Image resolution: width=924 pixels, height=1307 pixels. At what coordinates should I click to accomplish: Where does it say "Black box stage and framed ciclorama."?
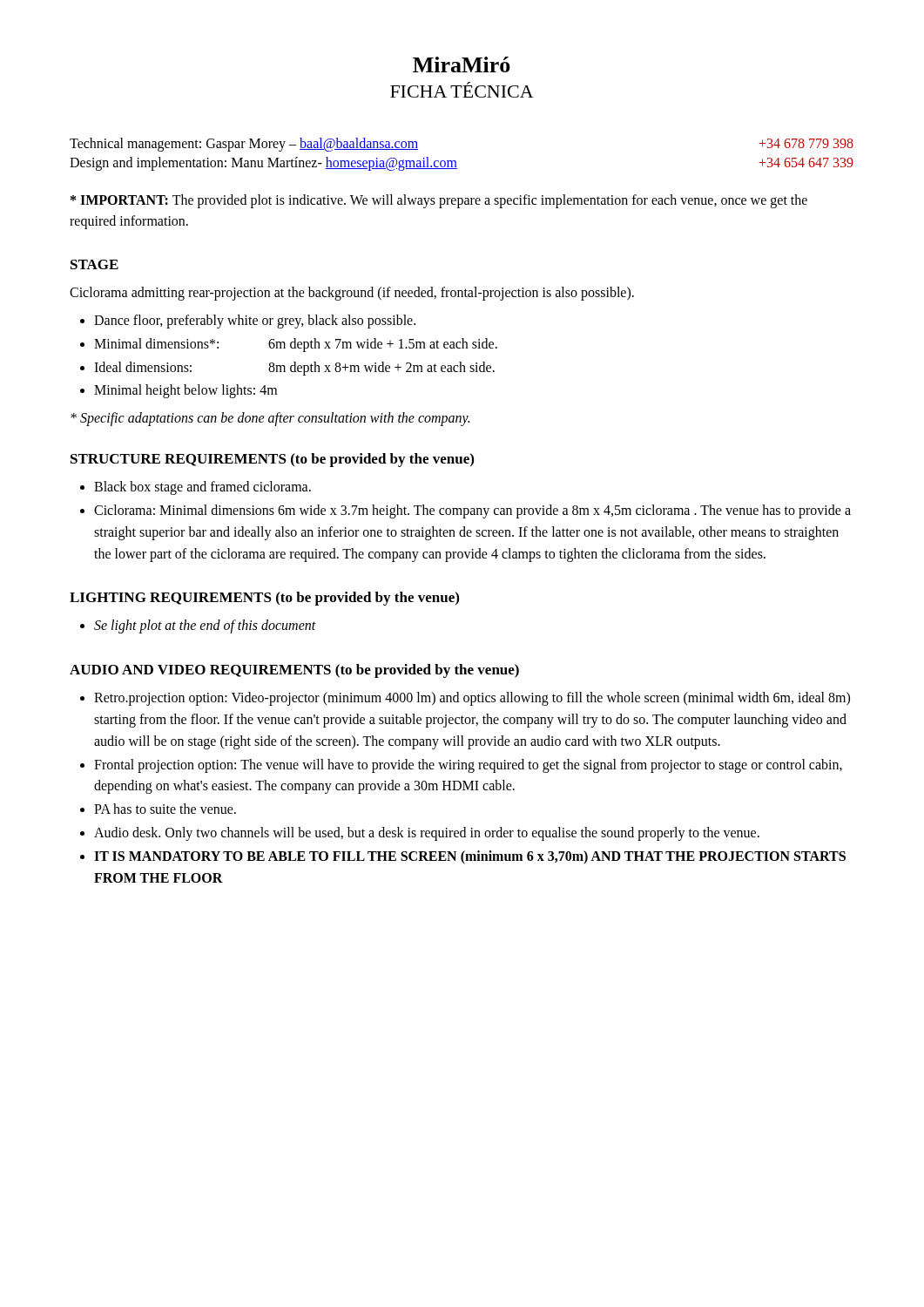pyautogui.click(x=203, y=487)
